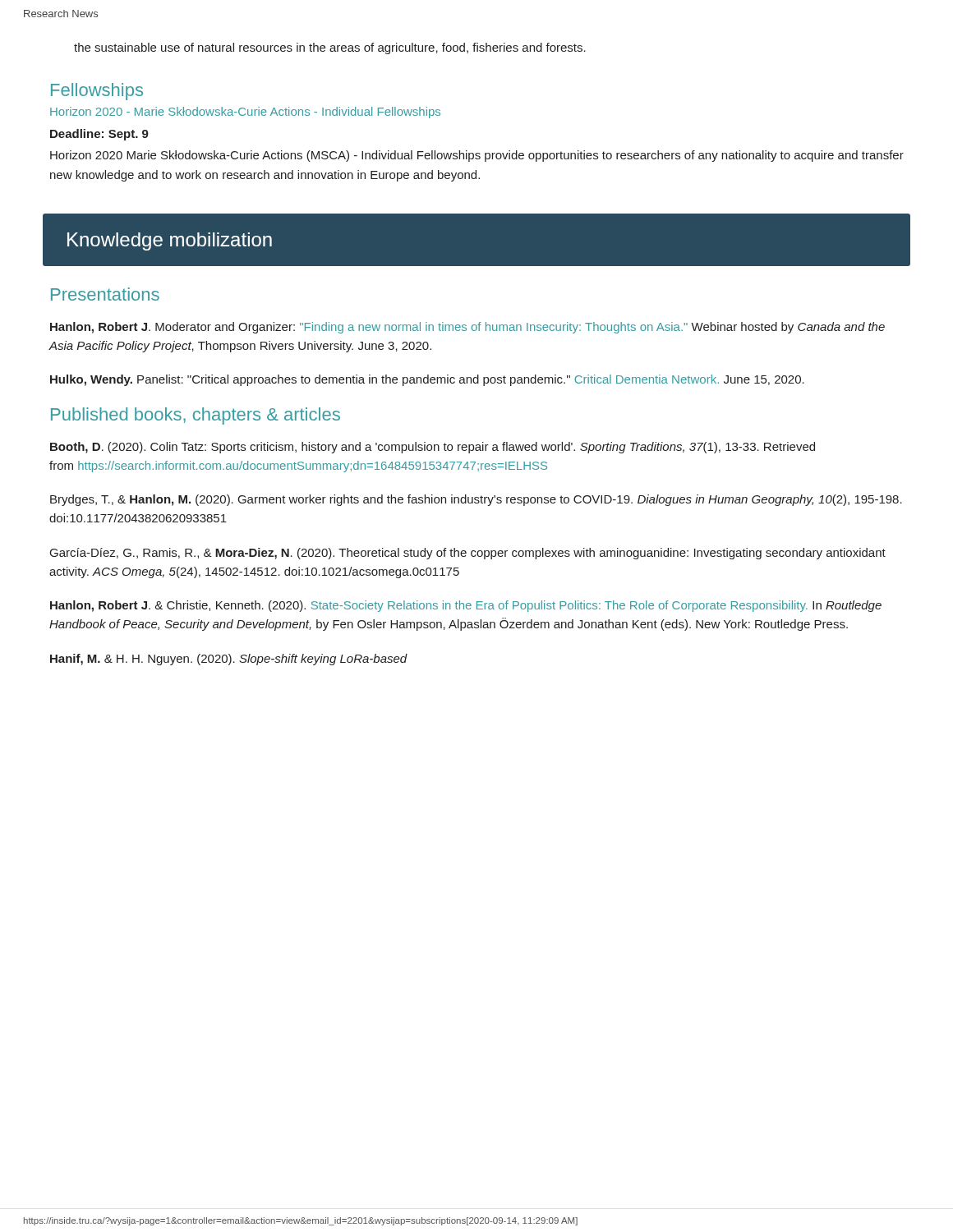The width and height of the screenshot is (953, 1232).
Task: Locate the text starting "Knowledge mobilization"
Action: (x=169, y=239)
